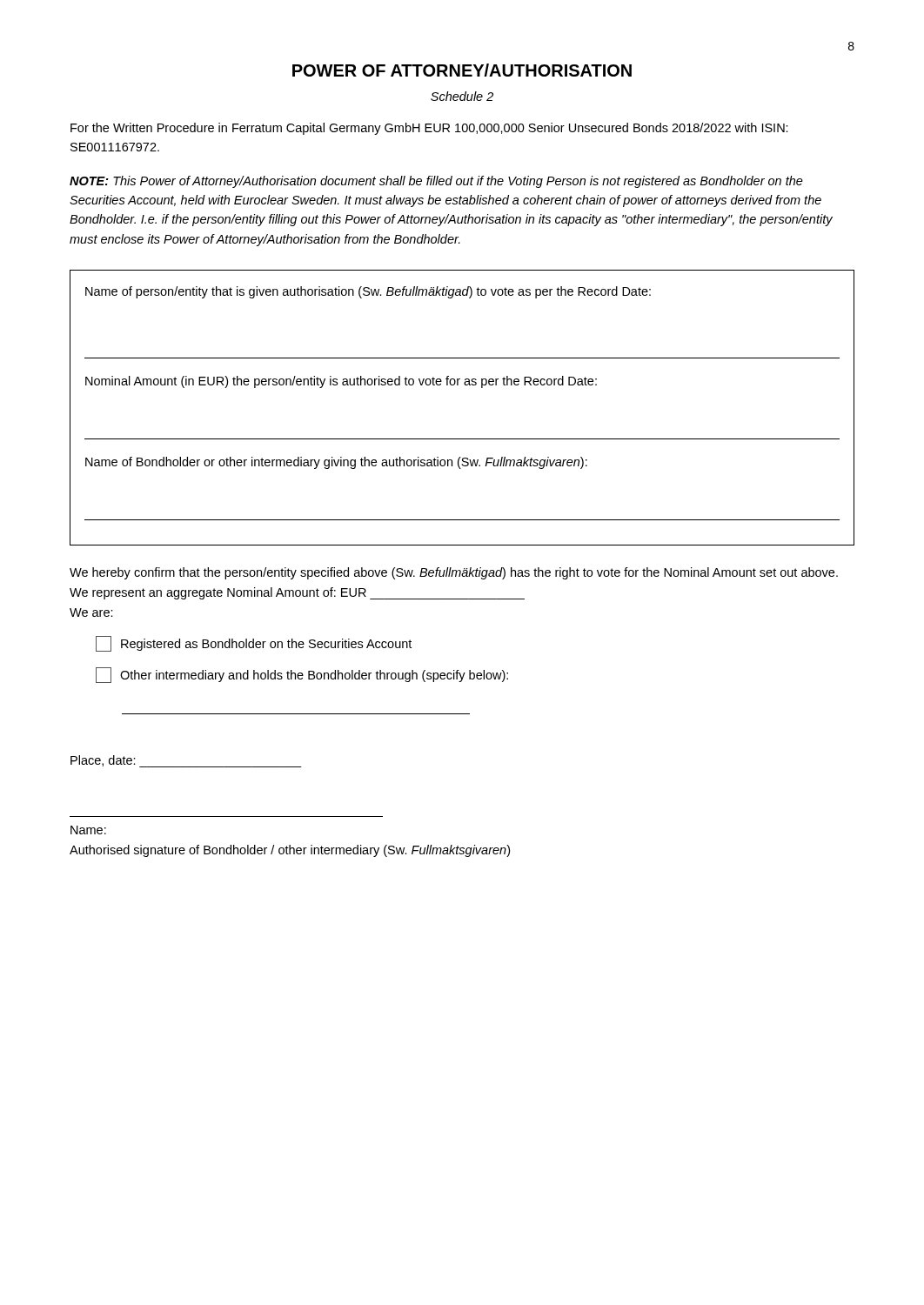Point to the block starting "POWER OF ATTORNEY/AUTHORISATION"
The height and width of the screenshot is (1305, 924).
(x=462, y=70)
